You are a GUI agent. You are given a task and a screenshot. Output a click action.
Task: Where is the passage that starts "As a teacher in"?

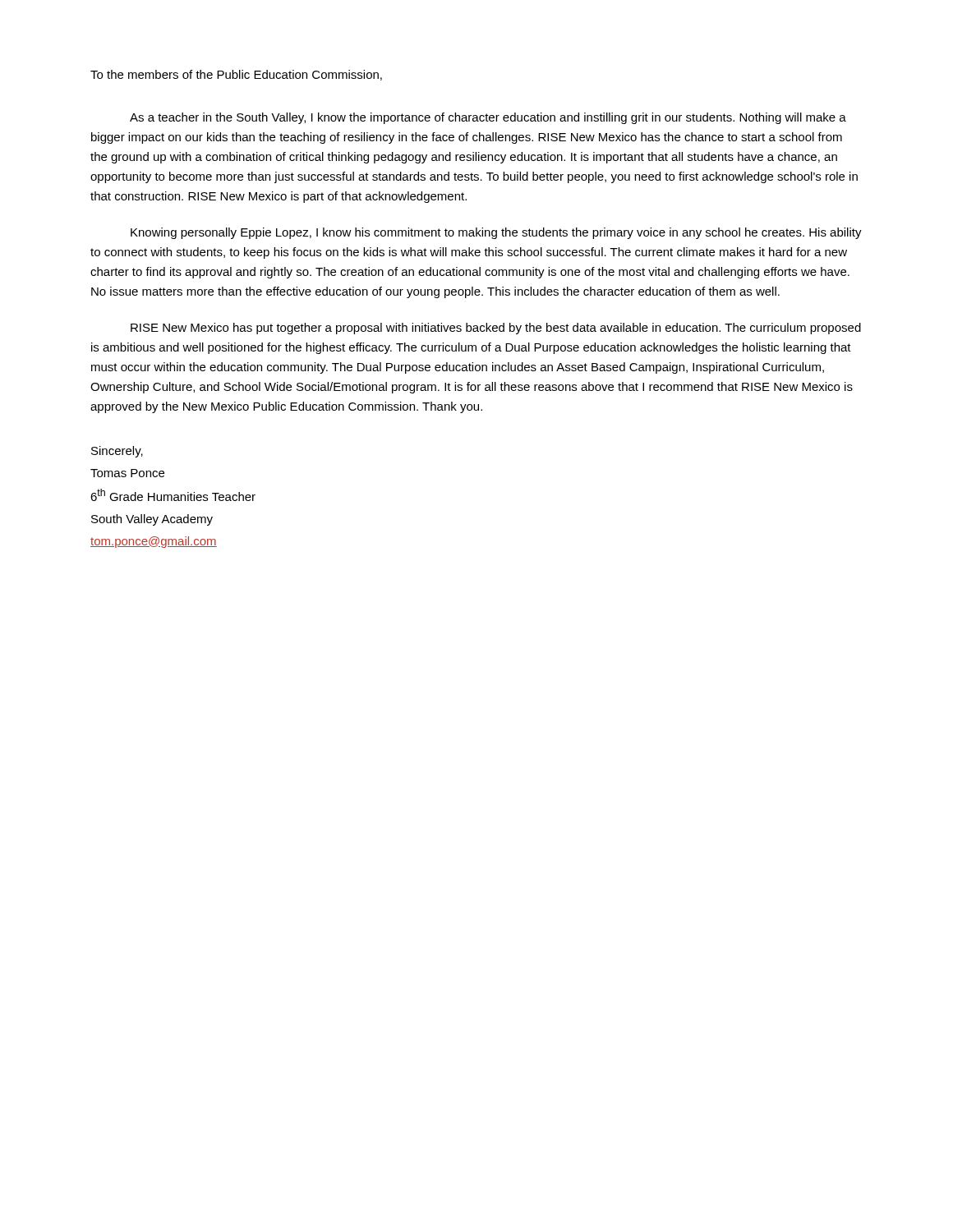pos(474,156)
